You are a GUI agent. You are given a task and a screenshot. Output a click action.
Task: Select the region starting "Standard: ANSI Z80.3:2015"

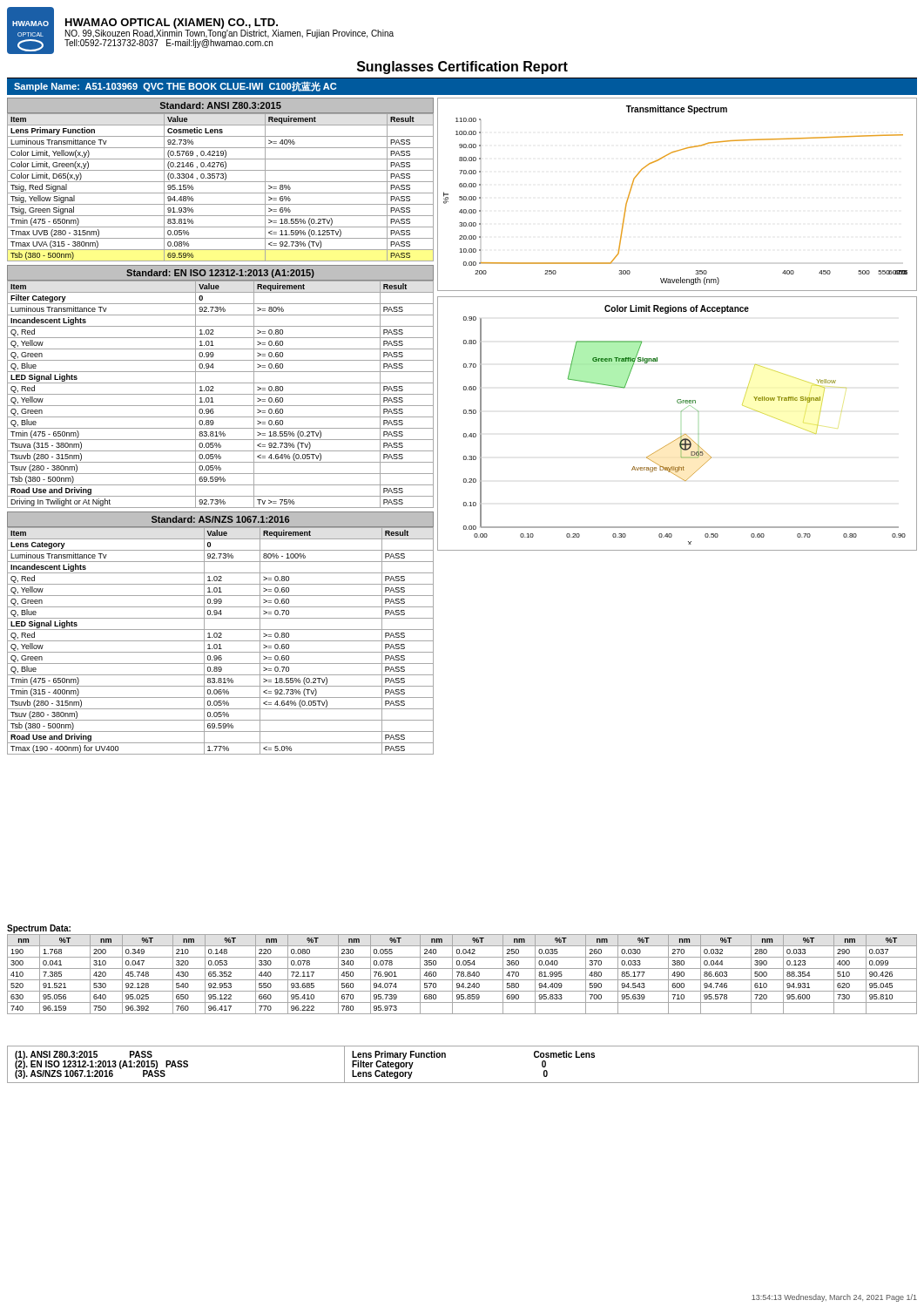point(220,105)
